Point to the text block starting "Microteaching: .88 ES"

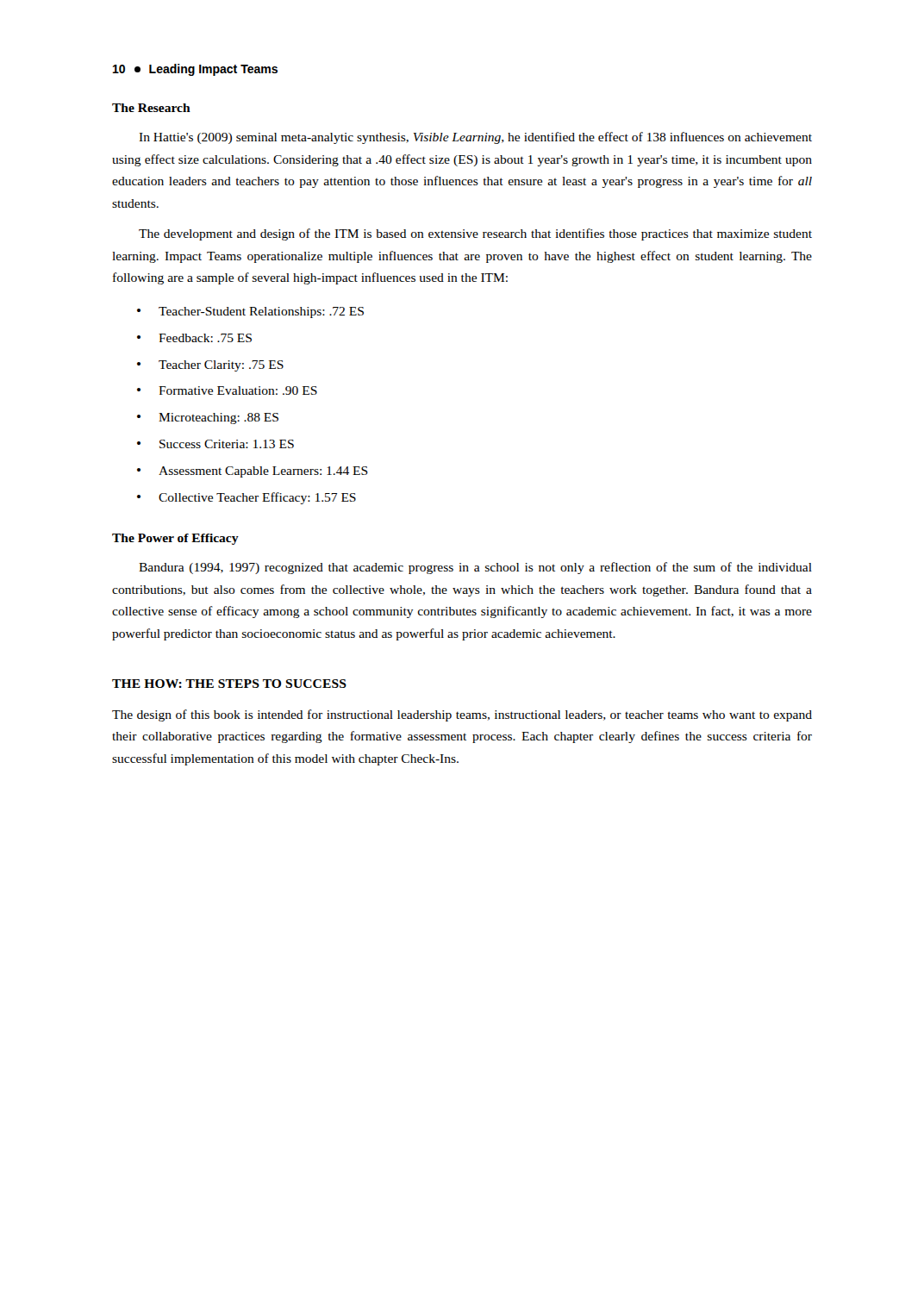219,417
